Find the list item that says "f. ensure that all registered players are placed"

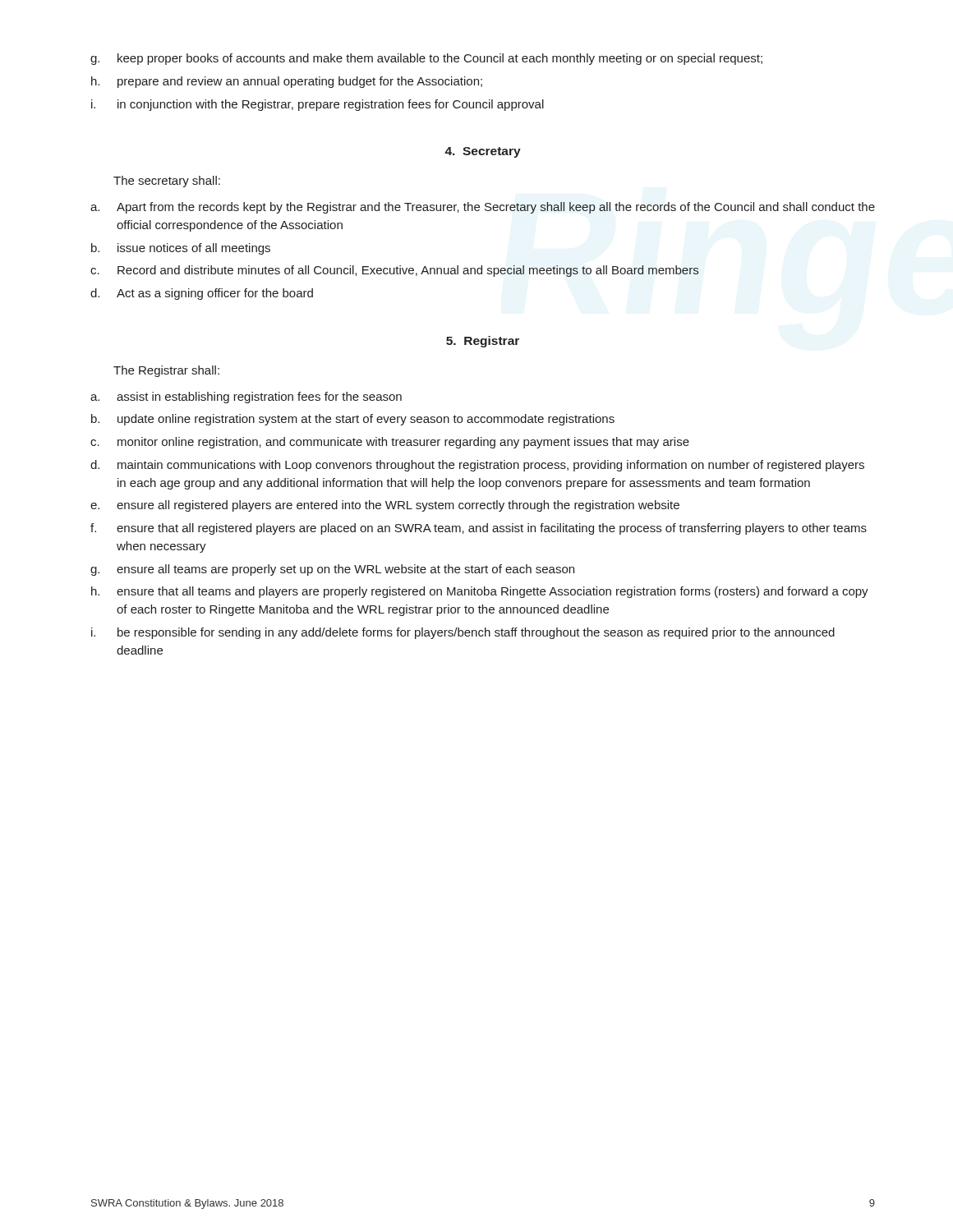point(483,537)
